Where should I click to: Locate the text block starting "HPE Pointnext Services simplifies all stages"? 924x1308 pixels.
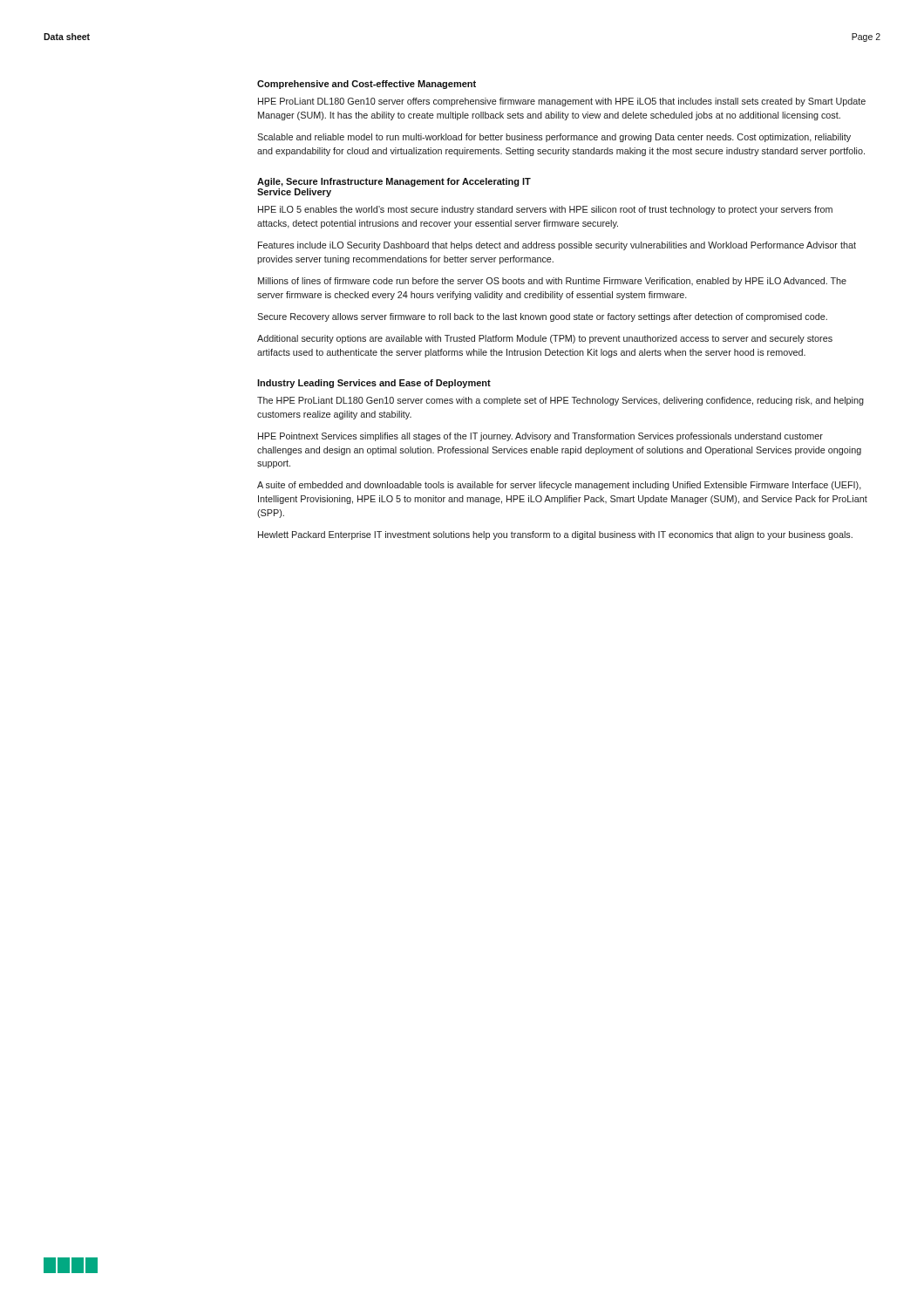(x=559, y=449)
